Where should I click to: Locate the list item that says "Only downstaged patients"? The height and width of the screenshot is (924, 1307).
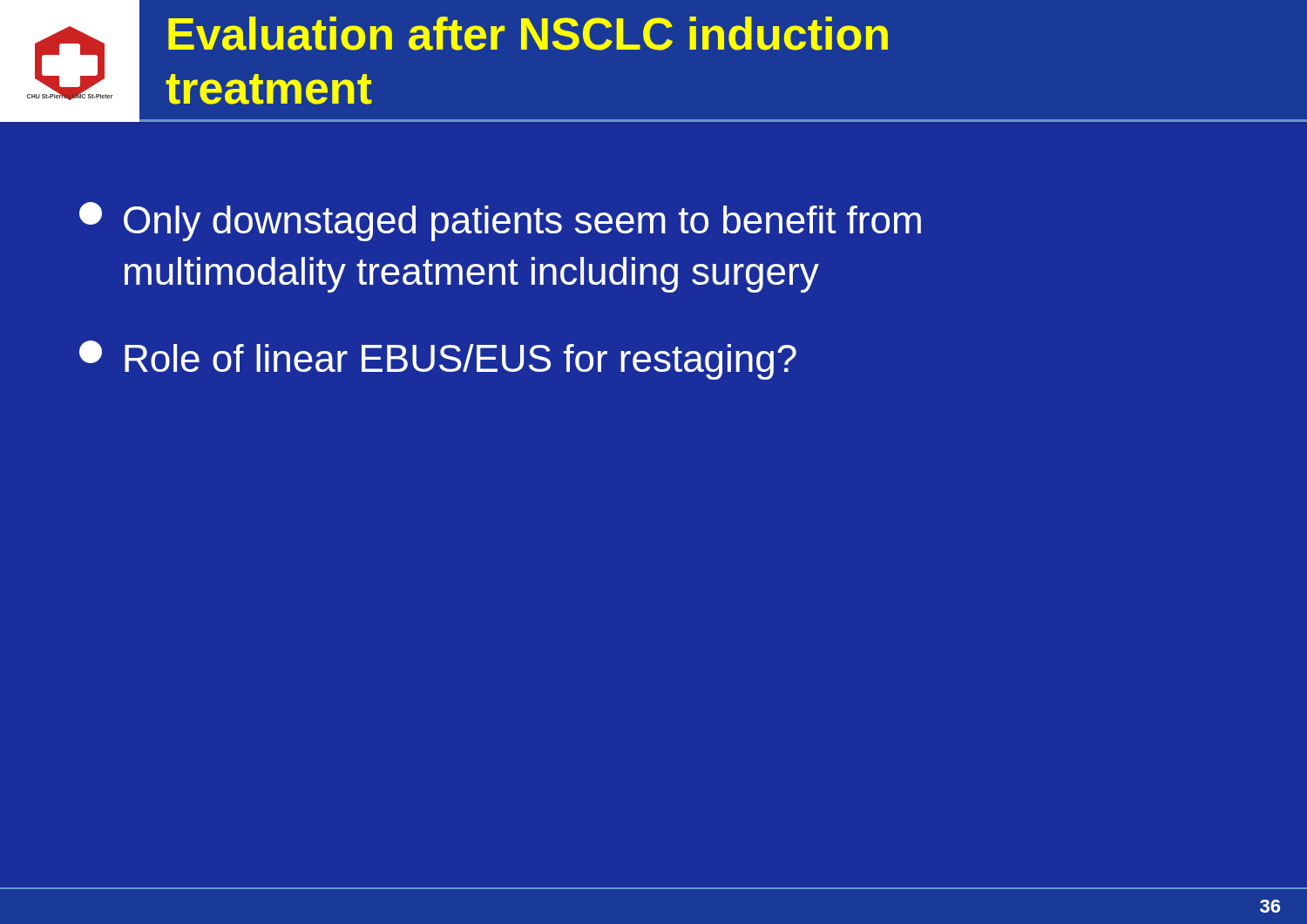[x=501, y=246]
